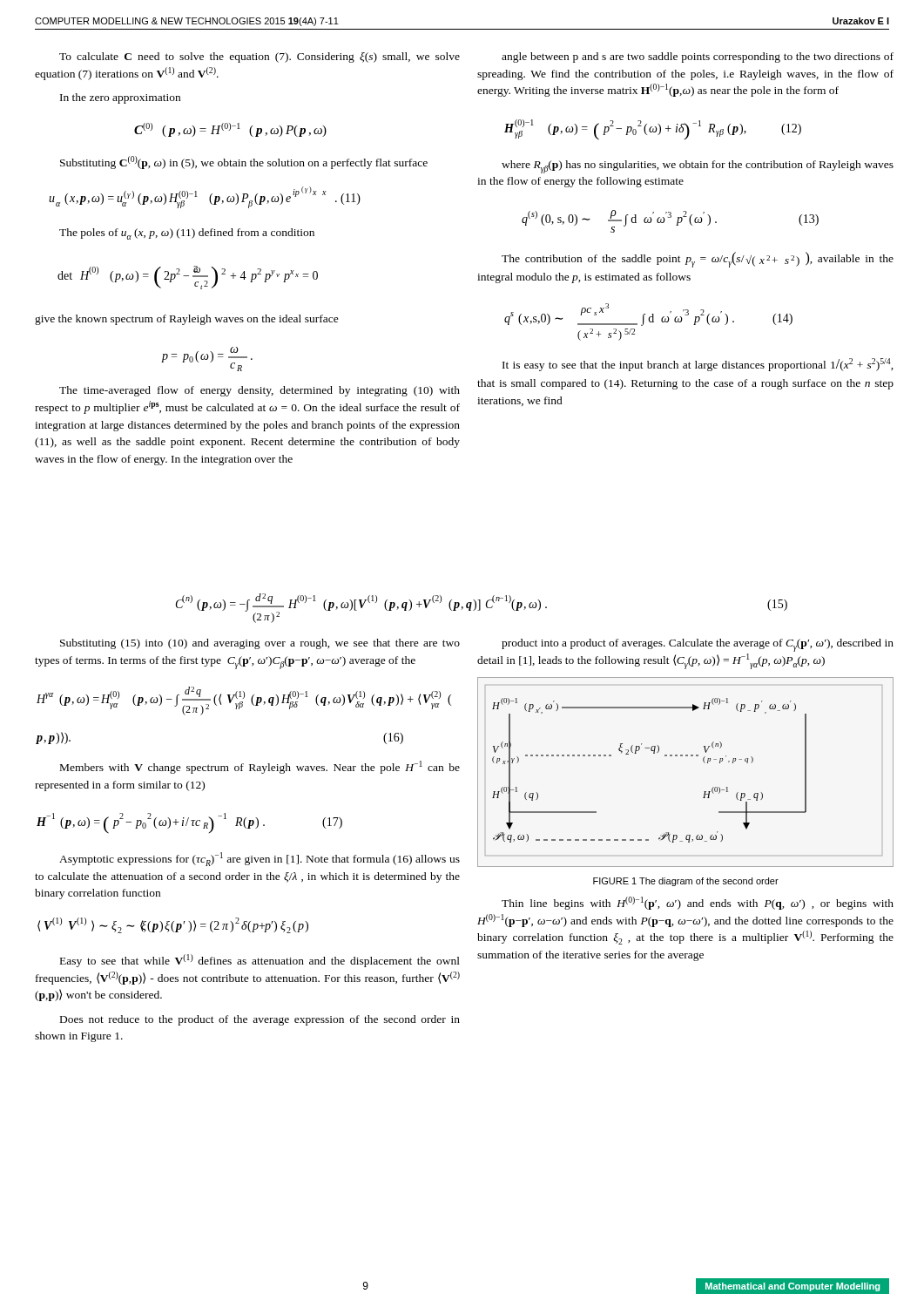Find the text block containing "Easy to see that while V(1)"
The width and height of the screenshot is (924, 1307).
tap(247, 977)
